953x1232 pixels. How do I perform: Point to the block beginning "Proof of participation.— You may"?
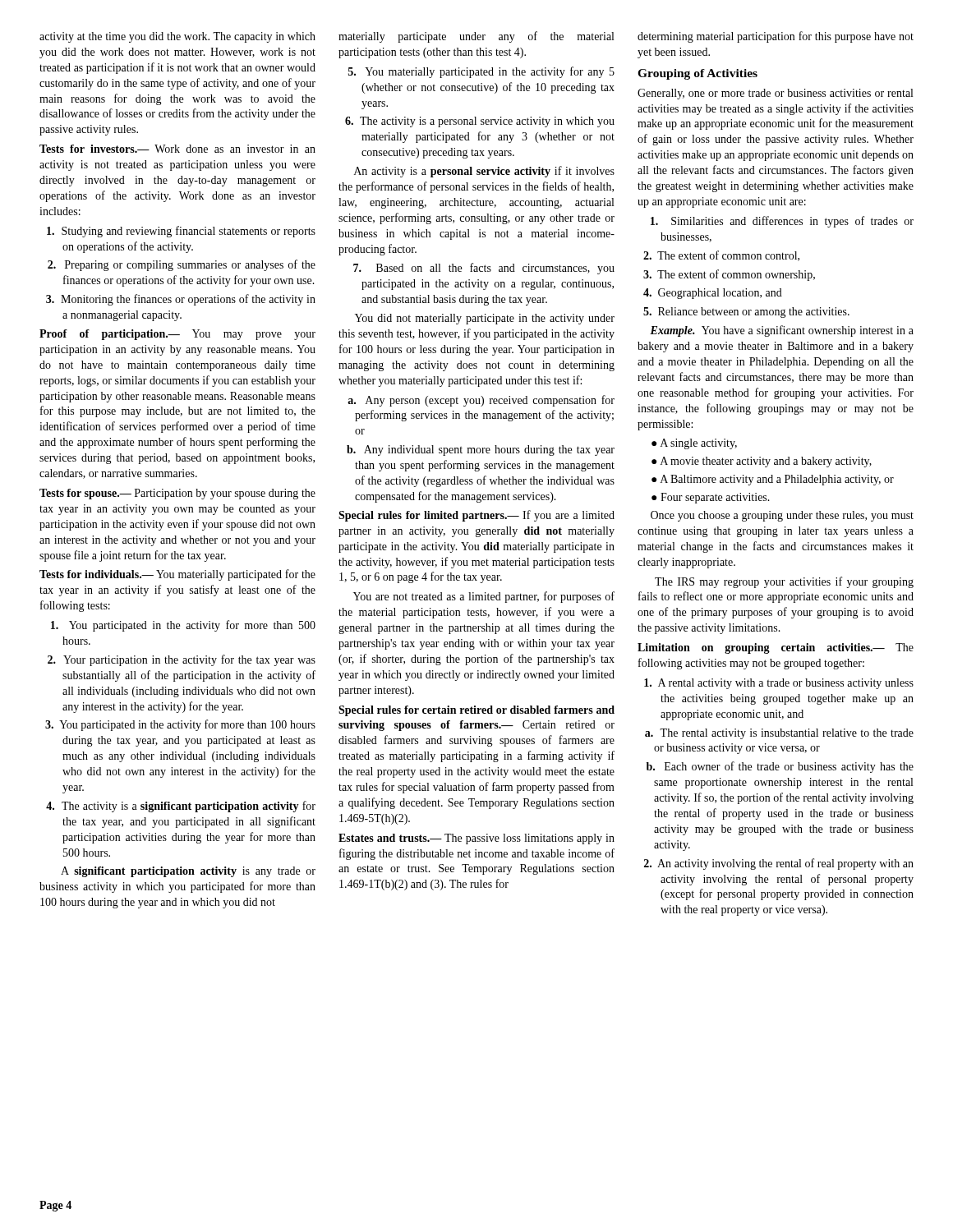pos(177,405)
